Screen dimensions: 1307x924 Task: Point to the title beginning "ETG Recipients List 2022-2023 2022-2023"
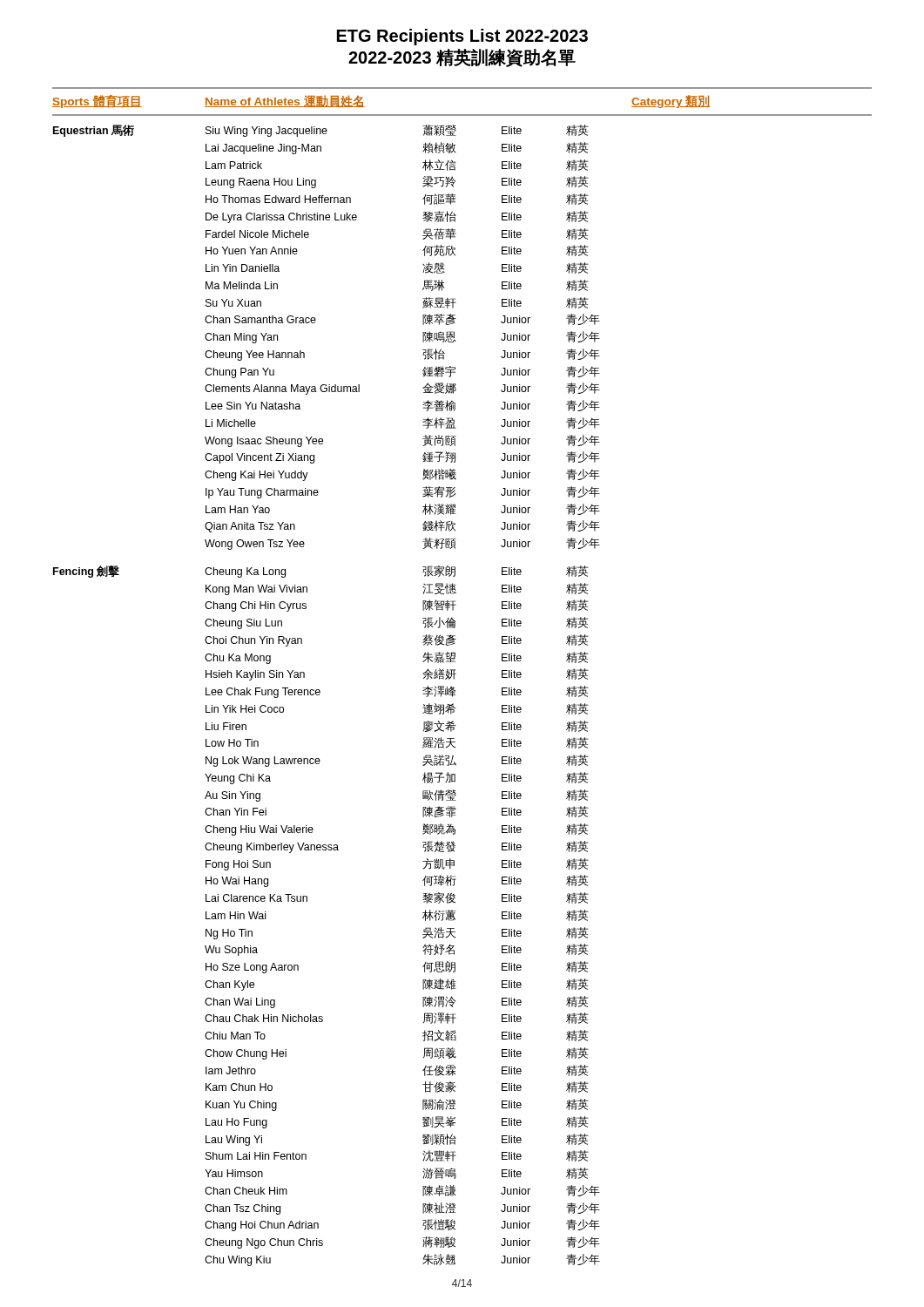coord(462,48)
